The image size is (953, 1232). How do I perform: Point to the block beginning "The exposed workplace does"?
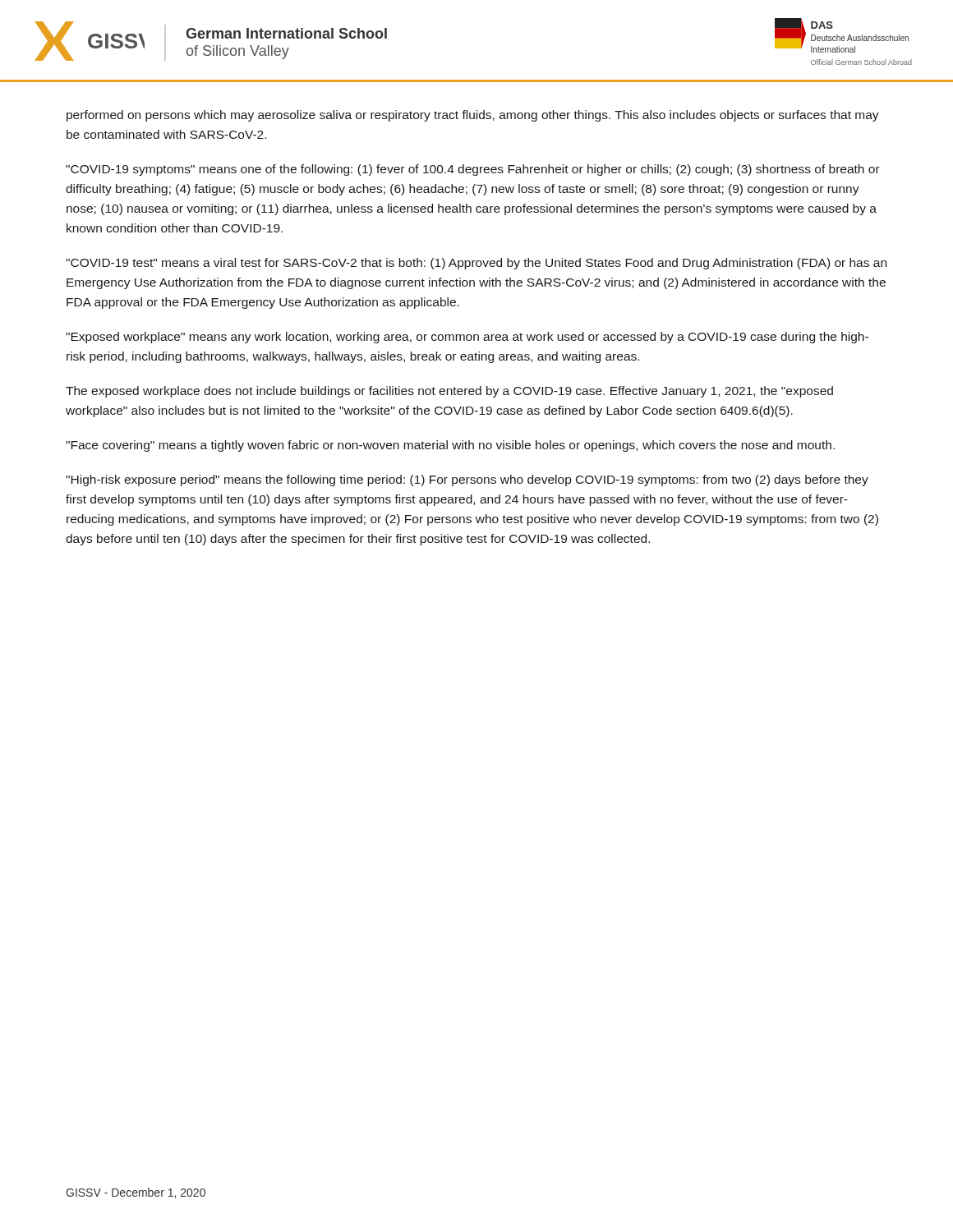(450, 400)
